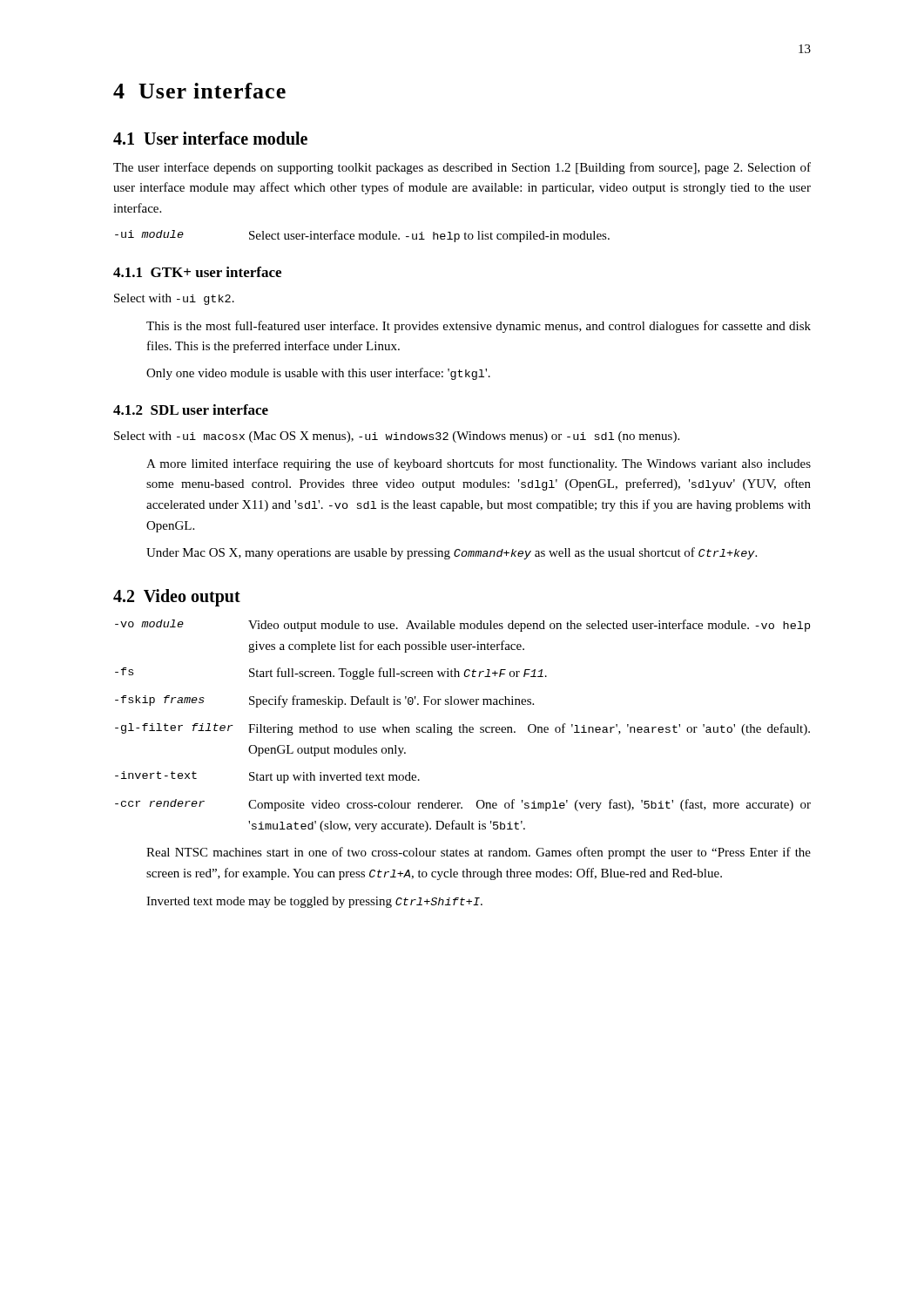Locate the region starting "Under Mac OS X, many operations are usable"
924x1307 pixels.
point(479,554)
